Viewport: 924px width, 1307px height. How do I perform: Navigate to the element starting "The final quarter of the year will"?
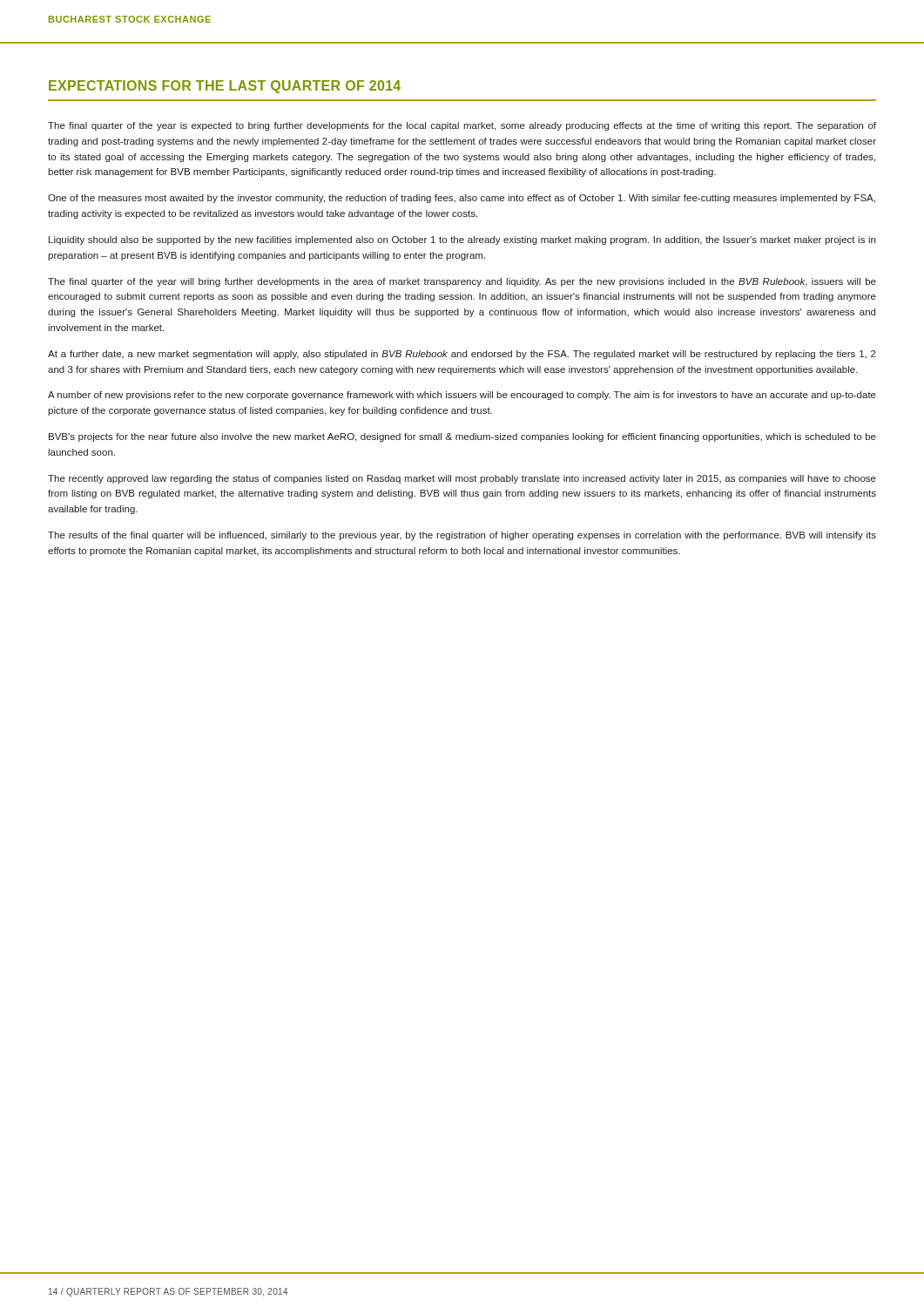tap(462, 304)
